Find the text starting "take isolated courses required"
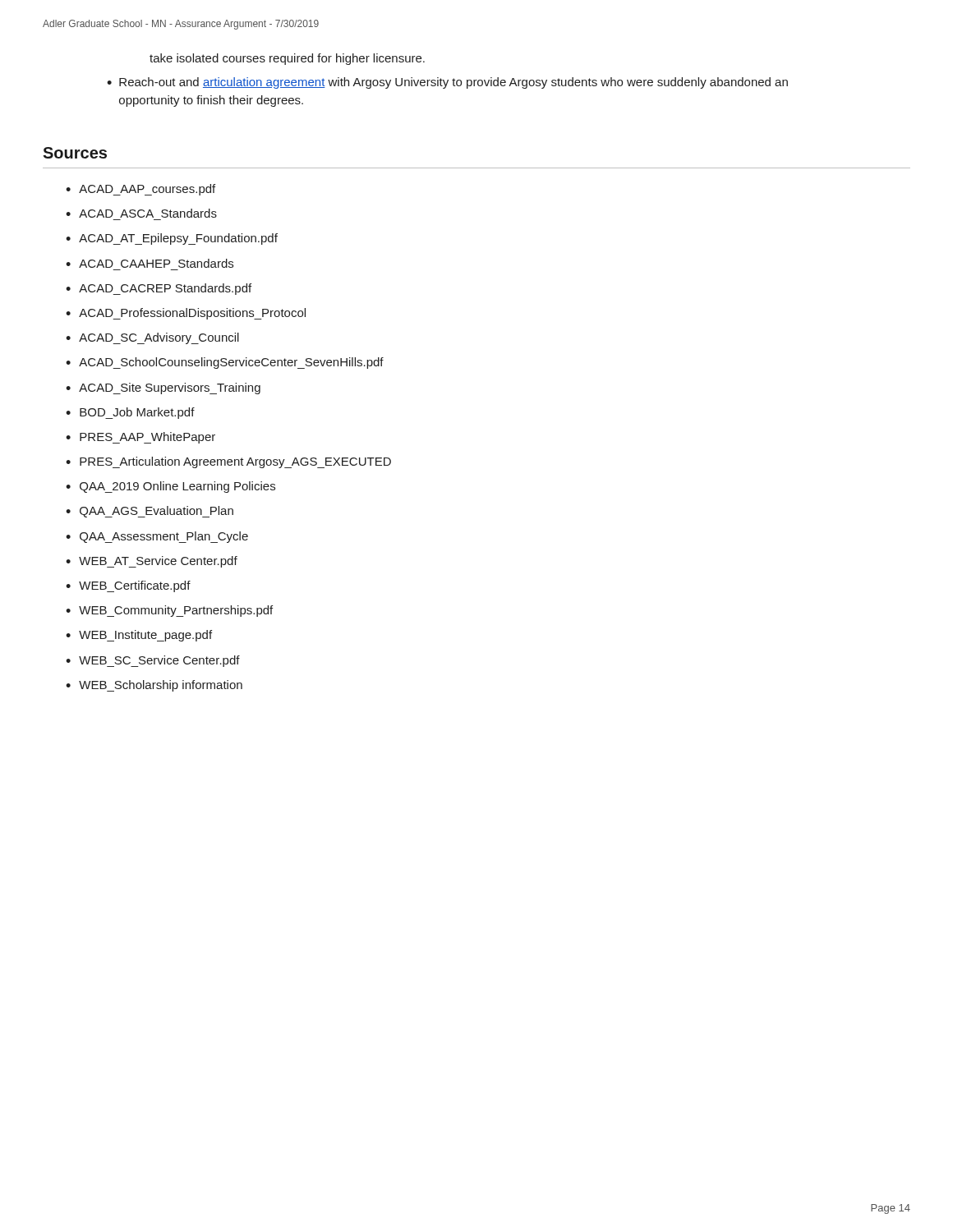Viewport: 953px width, 1232px height. click(x=464, y=79)
